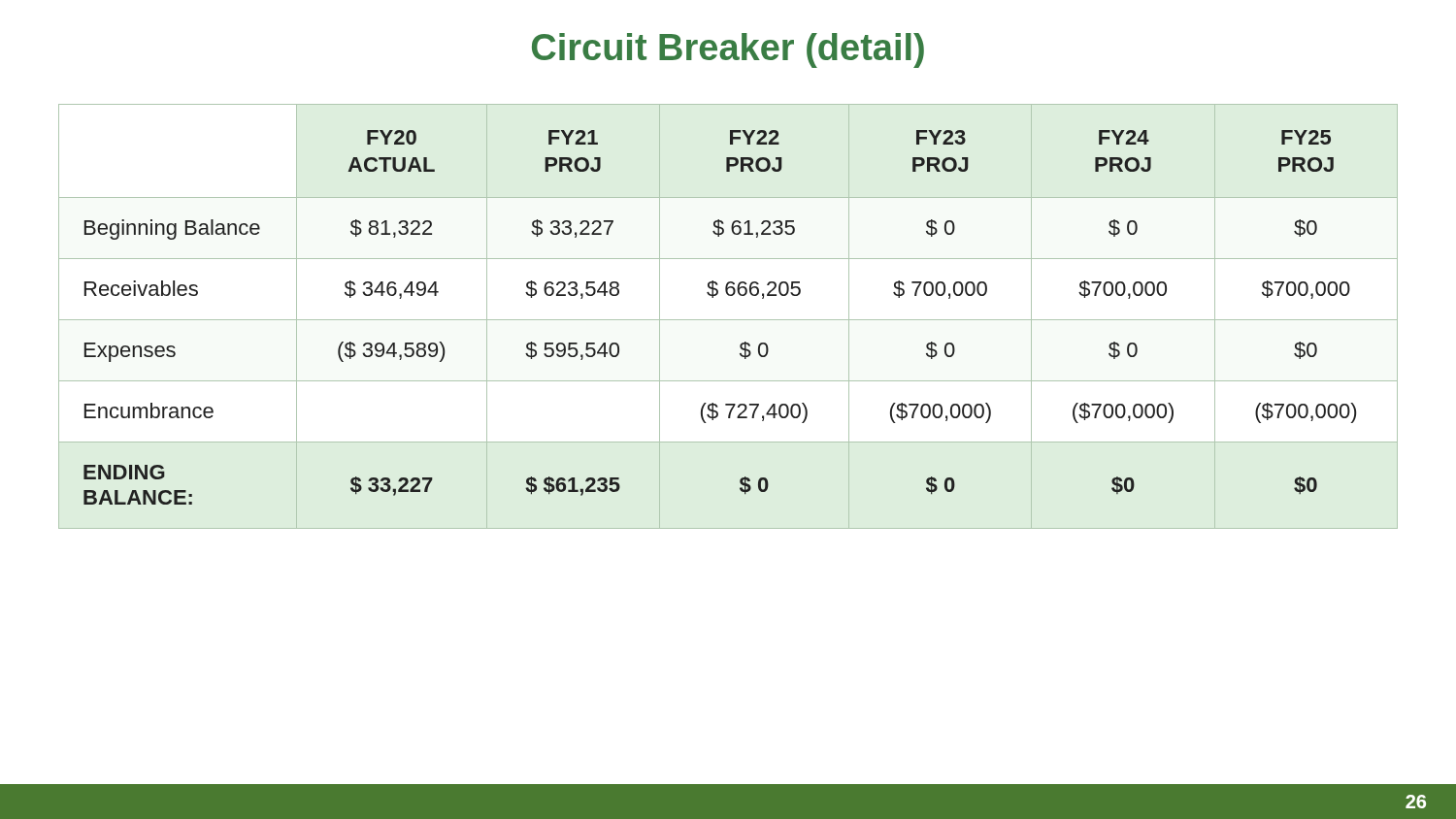Select the table that reads "FY20 ACTUAL"
The height and width of the screenshot is (819, 1456).
[728, 316]
